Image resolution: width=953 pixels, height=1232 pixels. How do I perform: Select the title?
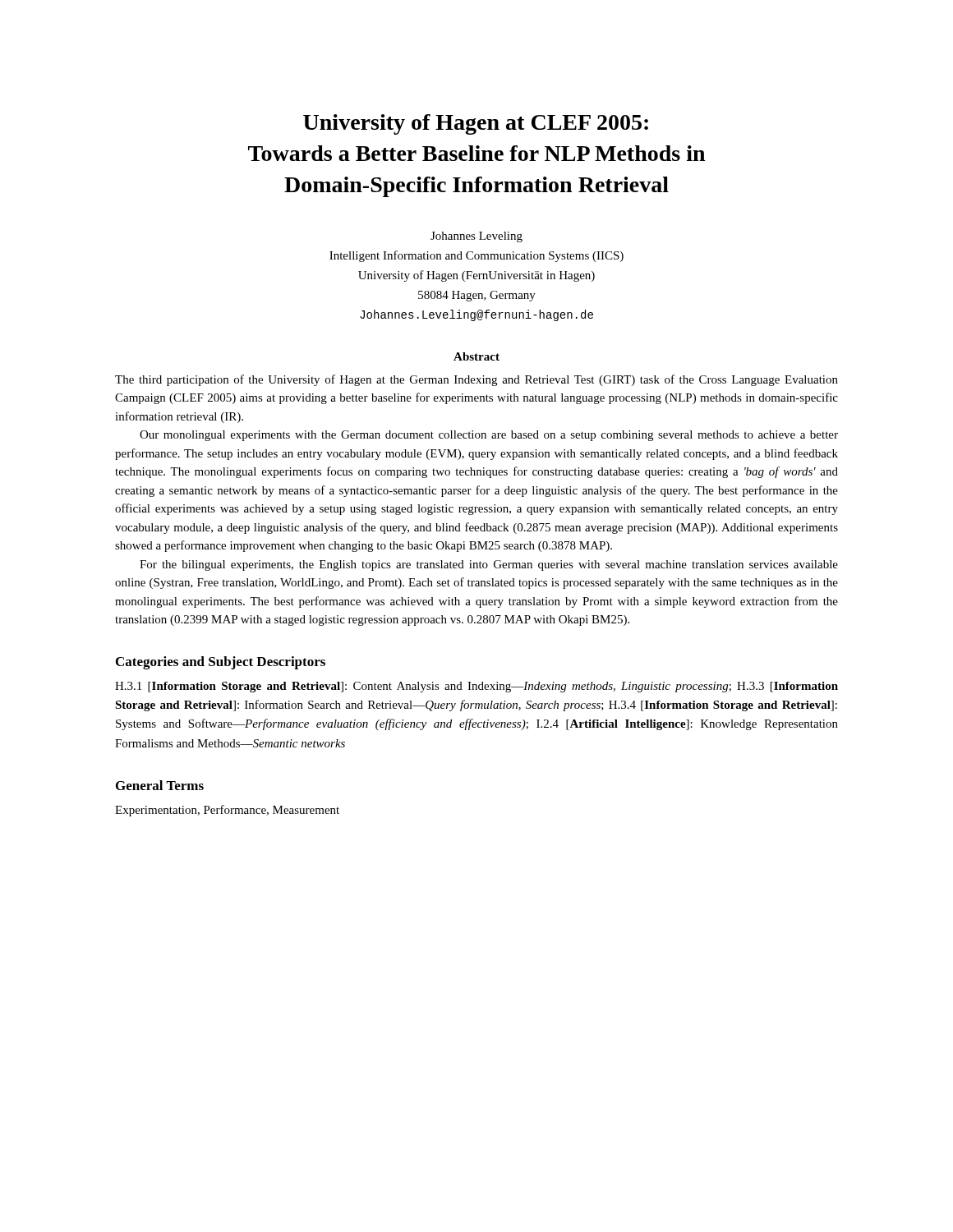(476, 153)
